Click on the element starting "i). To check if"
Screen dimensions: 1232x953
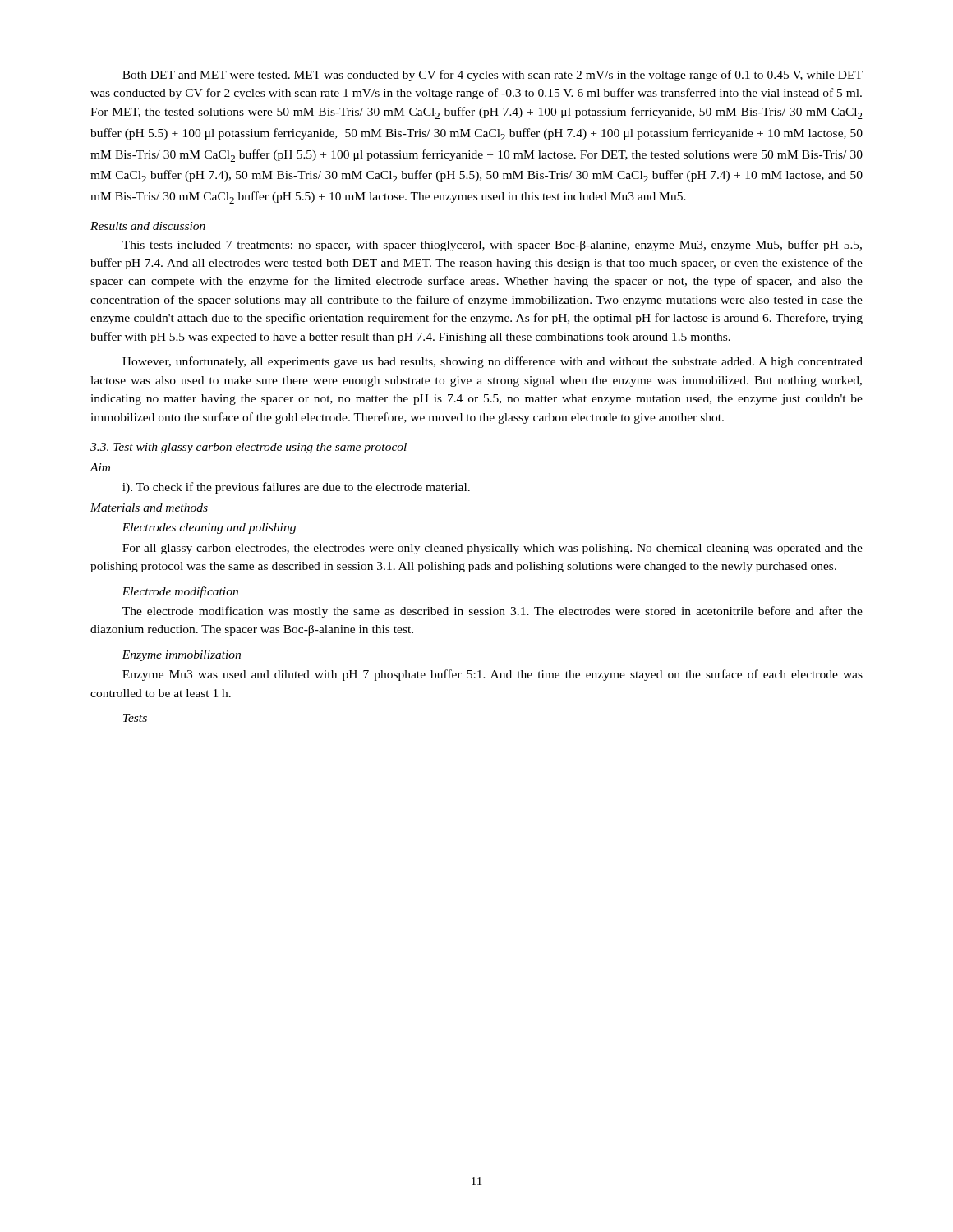click(x=476, y=487)
